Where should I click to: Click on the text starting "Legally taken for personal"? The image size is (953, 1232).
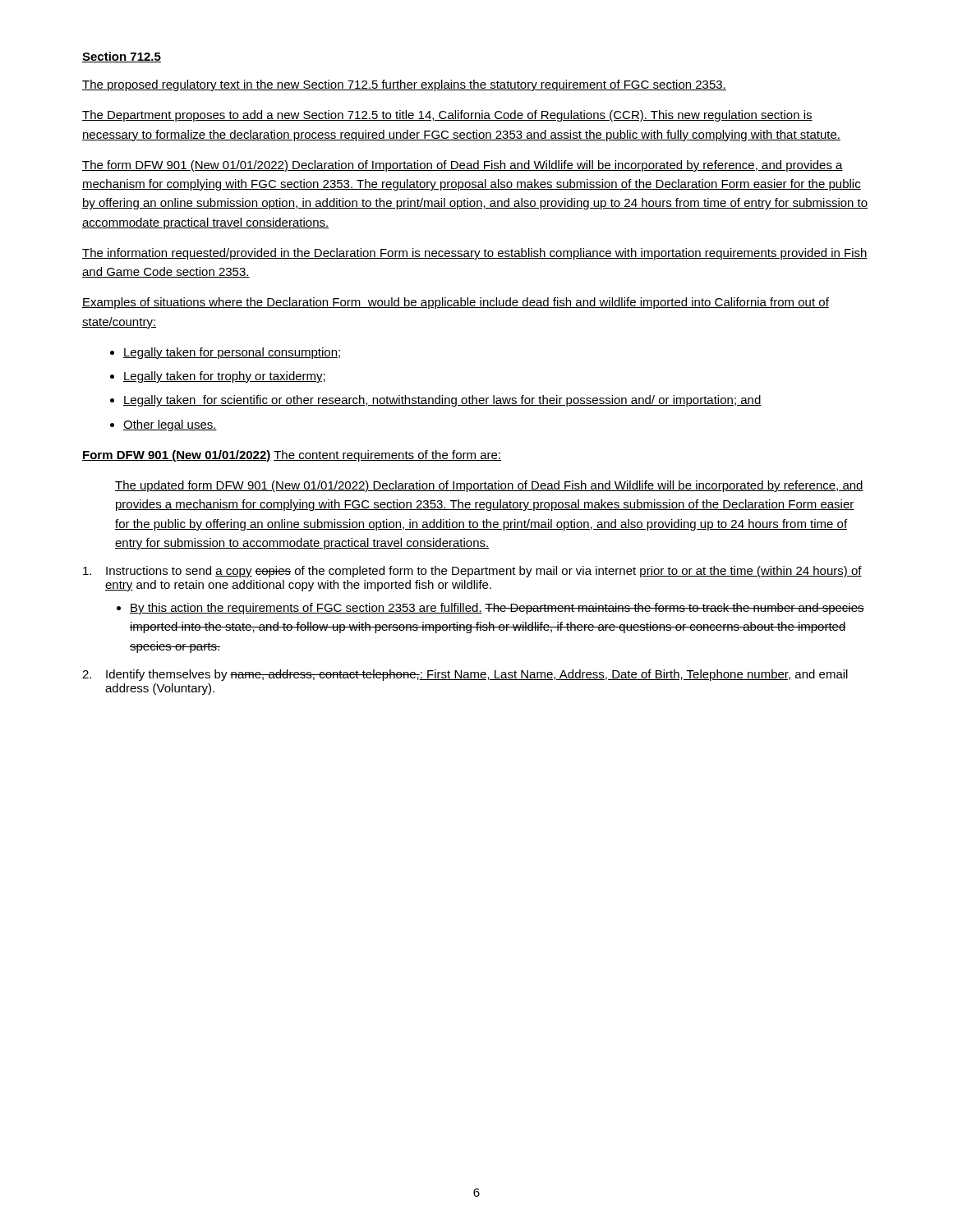pos(232,352)
